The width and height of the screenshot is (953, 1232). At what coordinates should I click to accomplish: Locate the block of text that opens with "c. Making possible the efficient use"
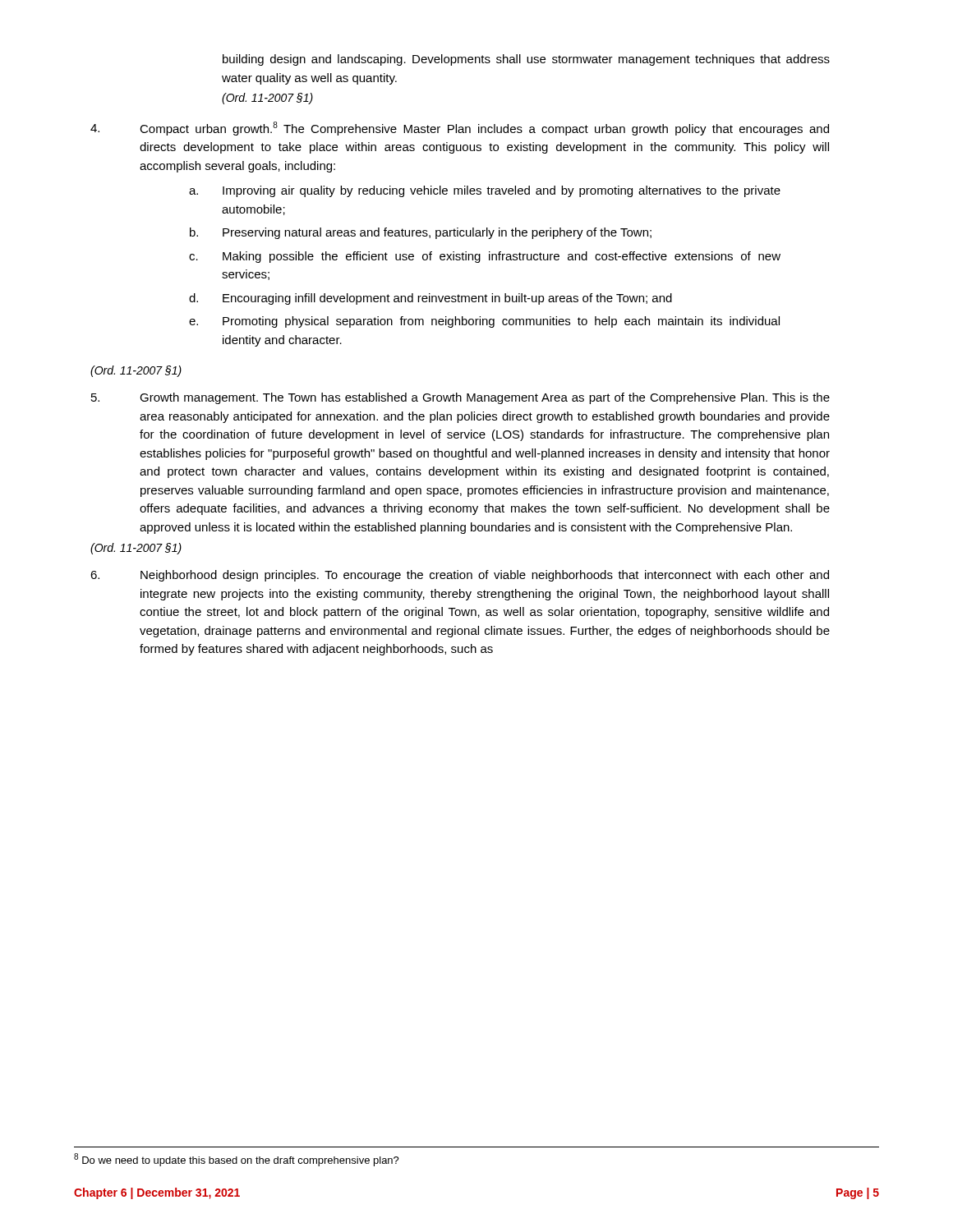tap(509, 265)
